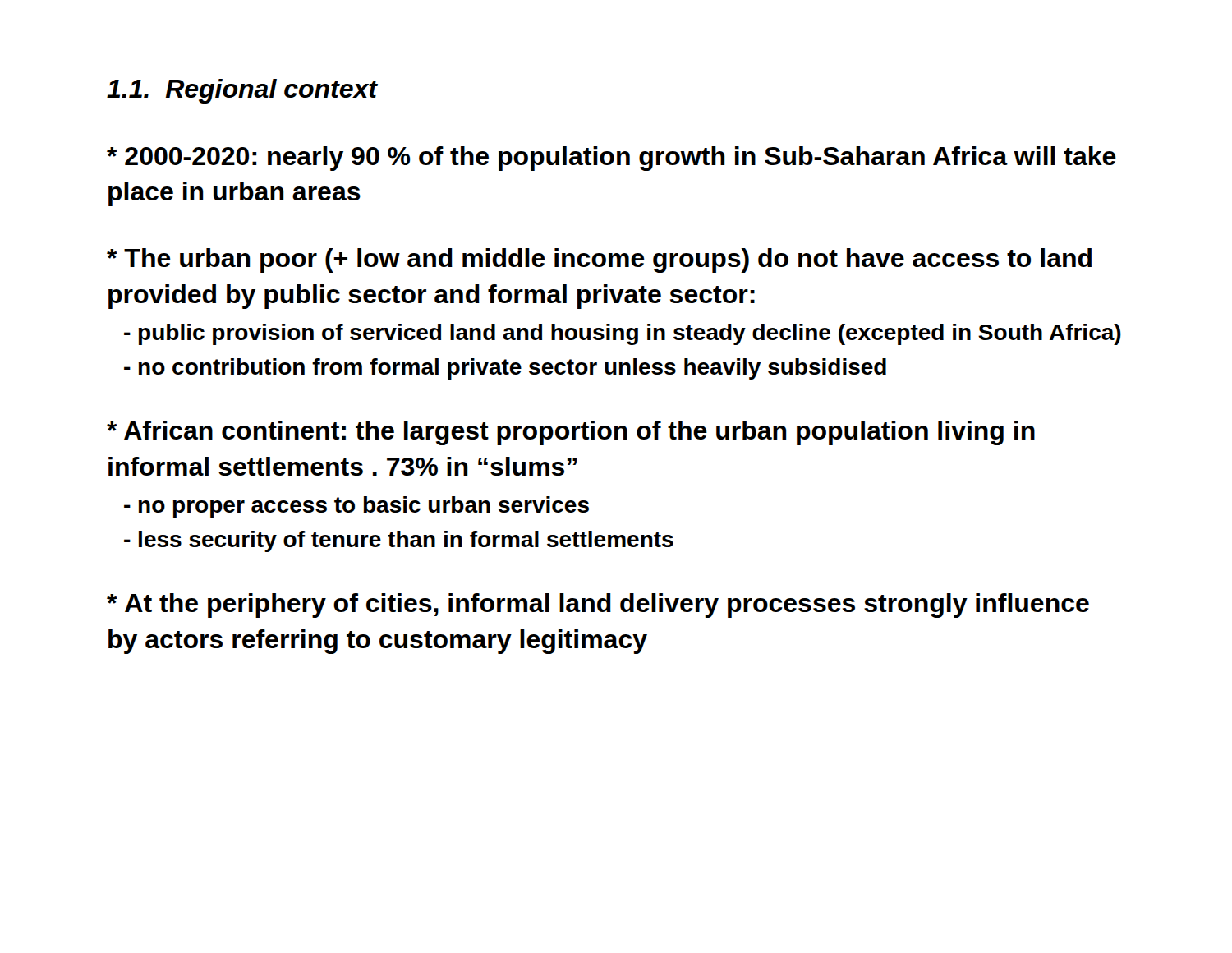Viewport: 1232px width, 953px height.
Task: Point to the block beginning "The urban poor (+ low and"
Action: coord(616,312)
